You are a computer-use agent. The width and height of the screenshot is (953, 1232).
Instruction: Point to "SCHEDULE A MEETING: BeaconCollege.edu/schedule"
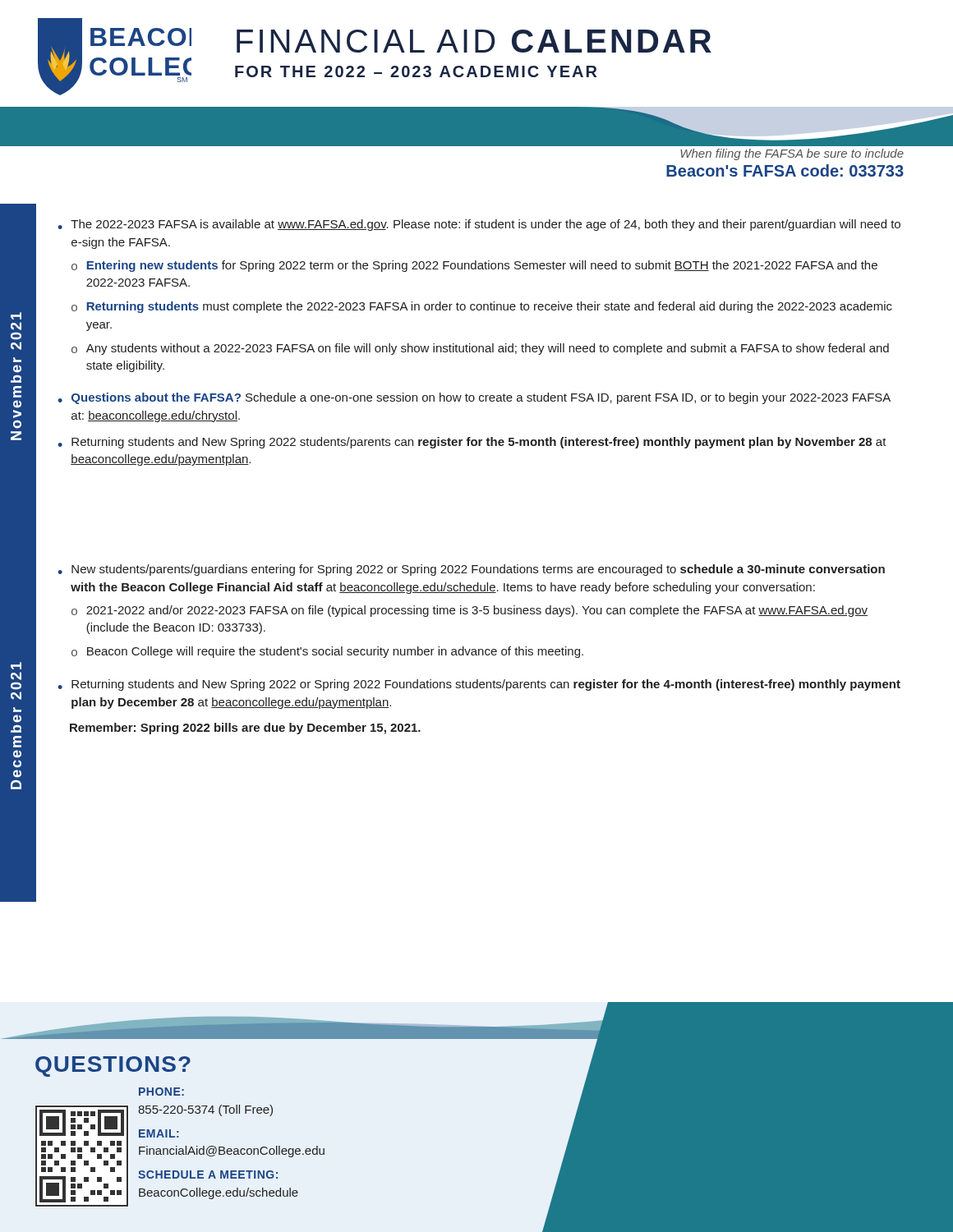tap(208, 1175)
